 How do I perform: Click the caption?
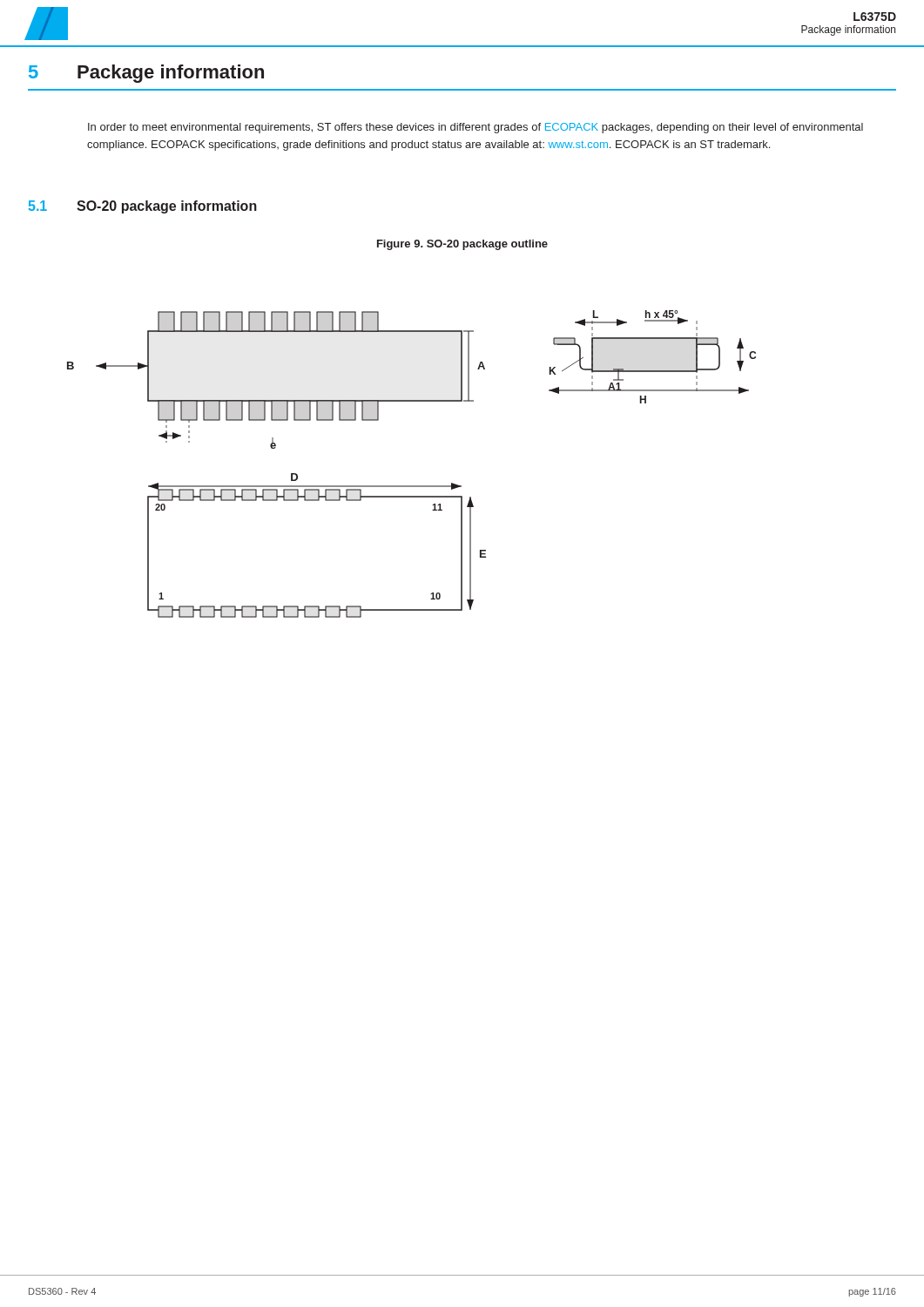coord(462,243)
